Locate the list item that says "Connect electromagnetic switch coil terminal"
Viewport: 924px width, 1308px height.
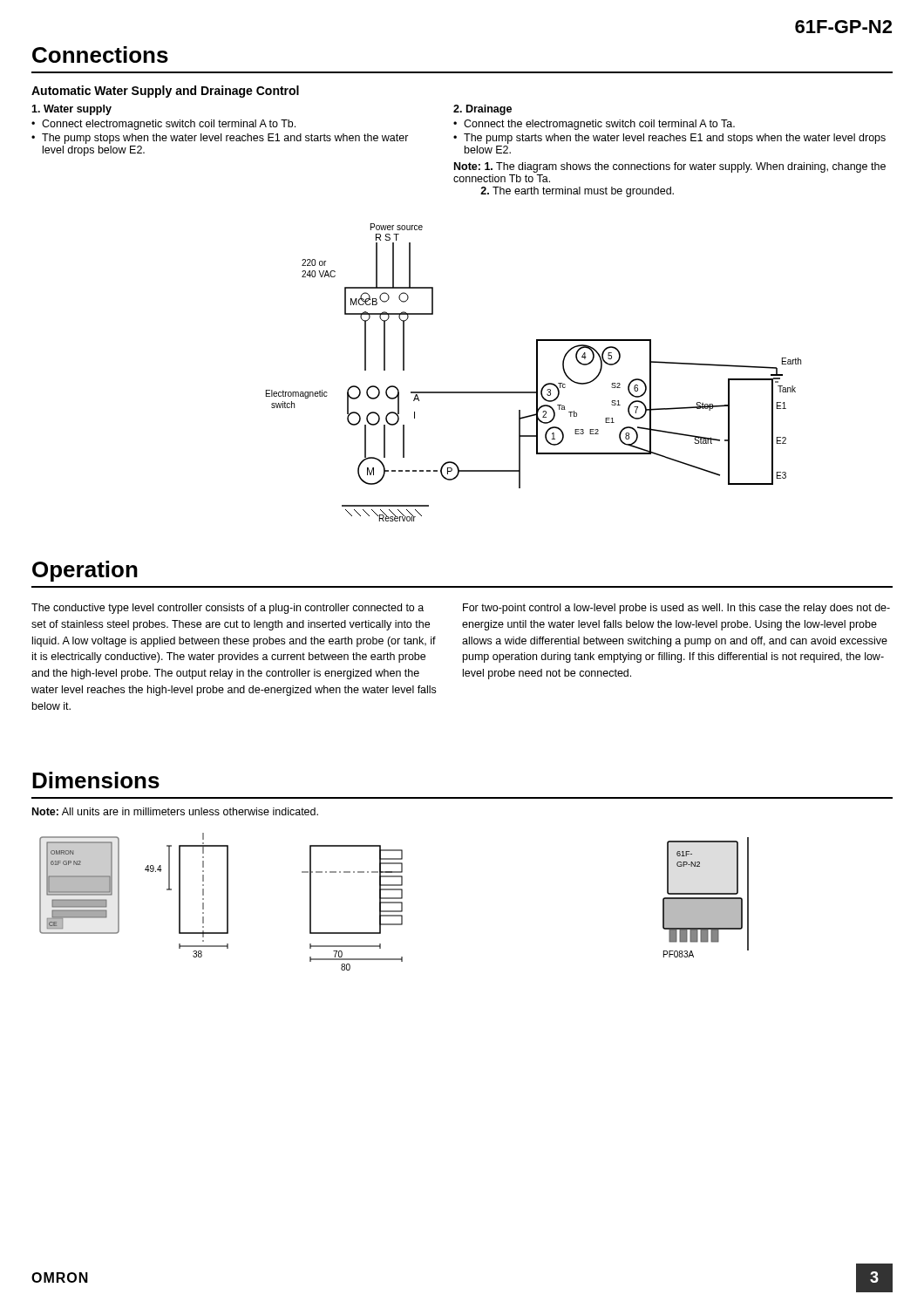[169, 124]
